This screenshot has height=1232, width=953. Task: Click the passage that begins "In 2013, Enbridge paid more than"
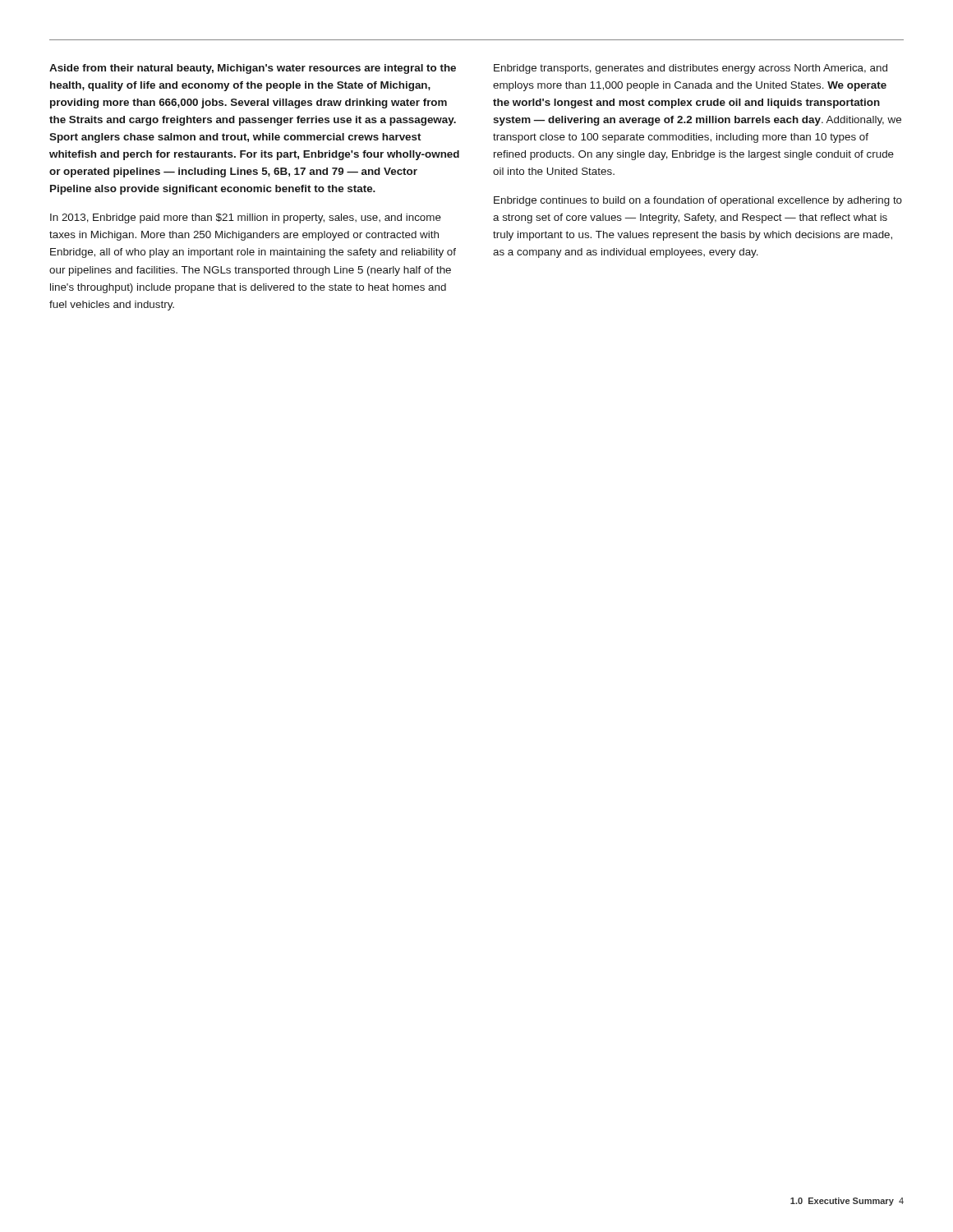coord(253,261)
